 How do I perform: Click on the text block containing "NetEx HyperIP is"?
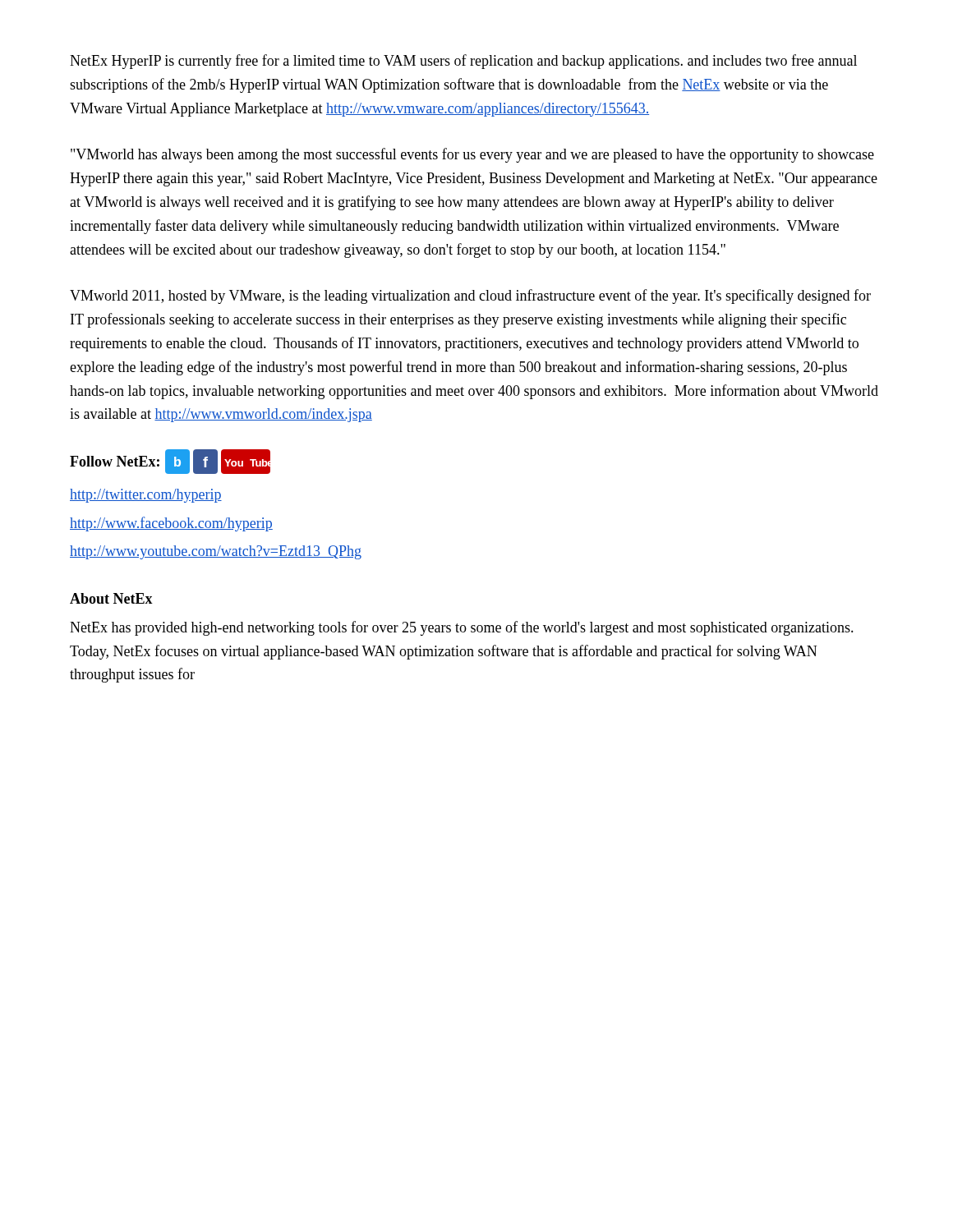[x=476, y=85]
